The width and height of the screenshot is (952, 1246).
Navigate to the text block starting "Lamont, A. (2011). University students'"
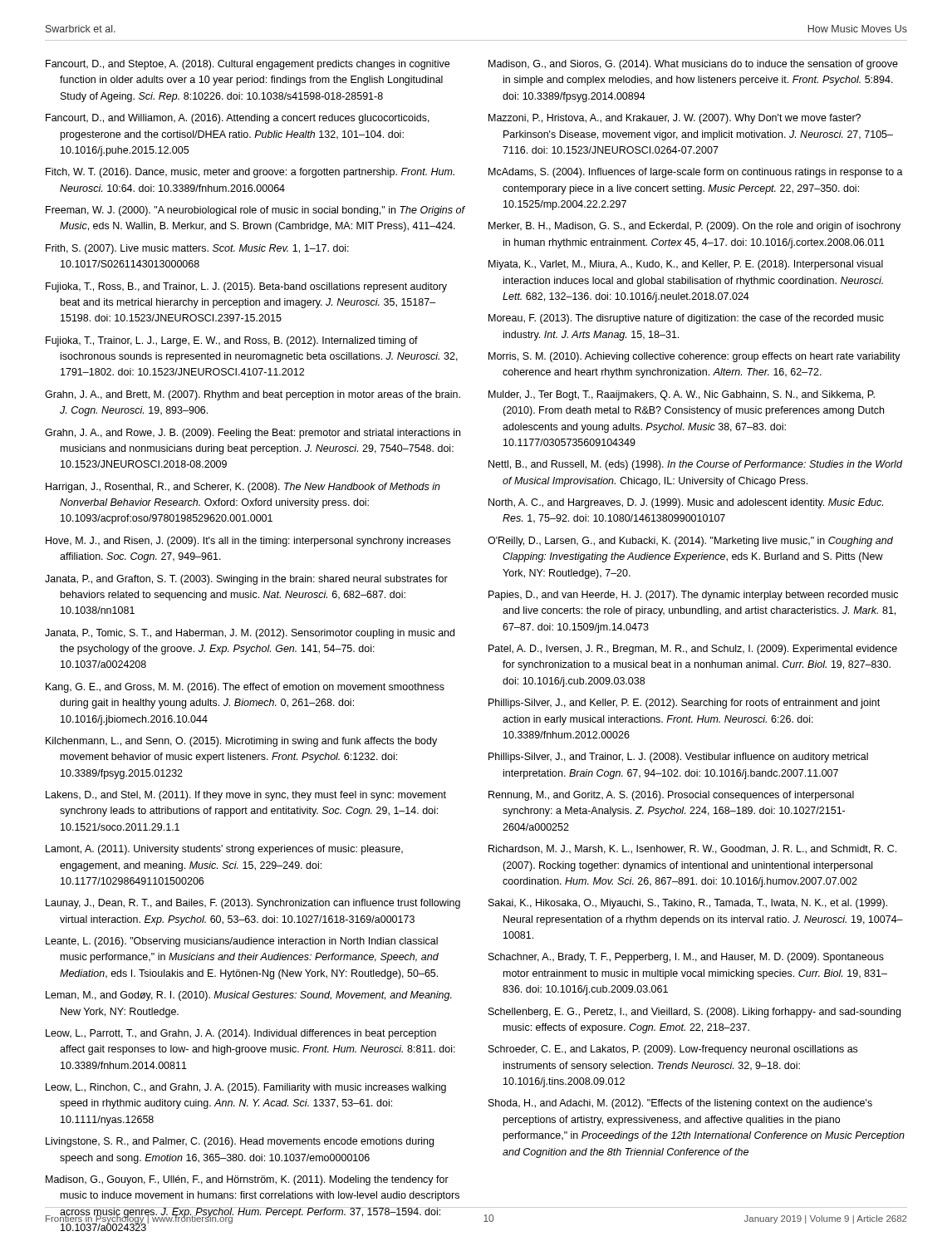[224, 865]
